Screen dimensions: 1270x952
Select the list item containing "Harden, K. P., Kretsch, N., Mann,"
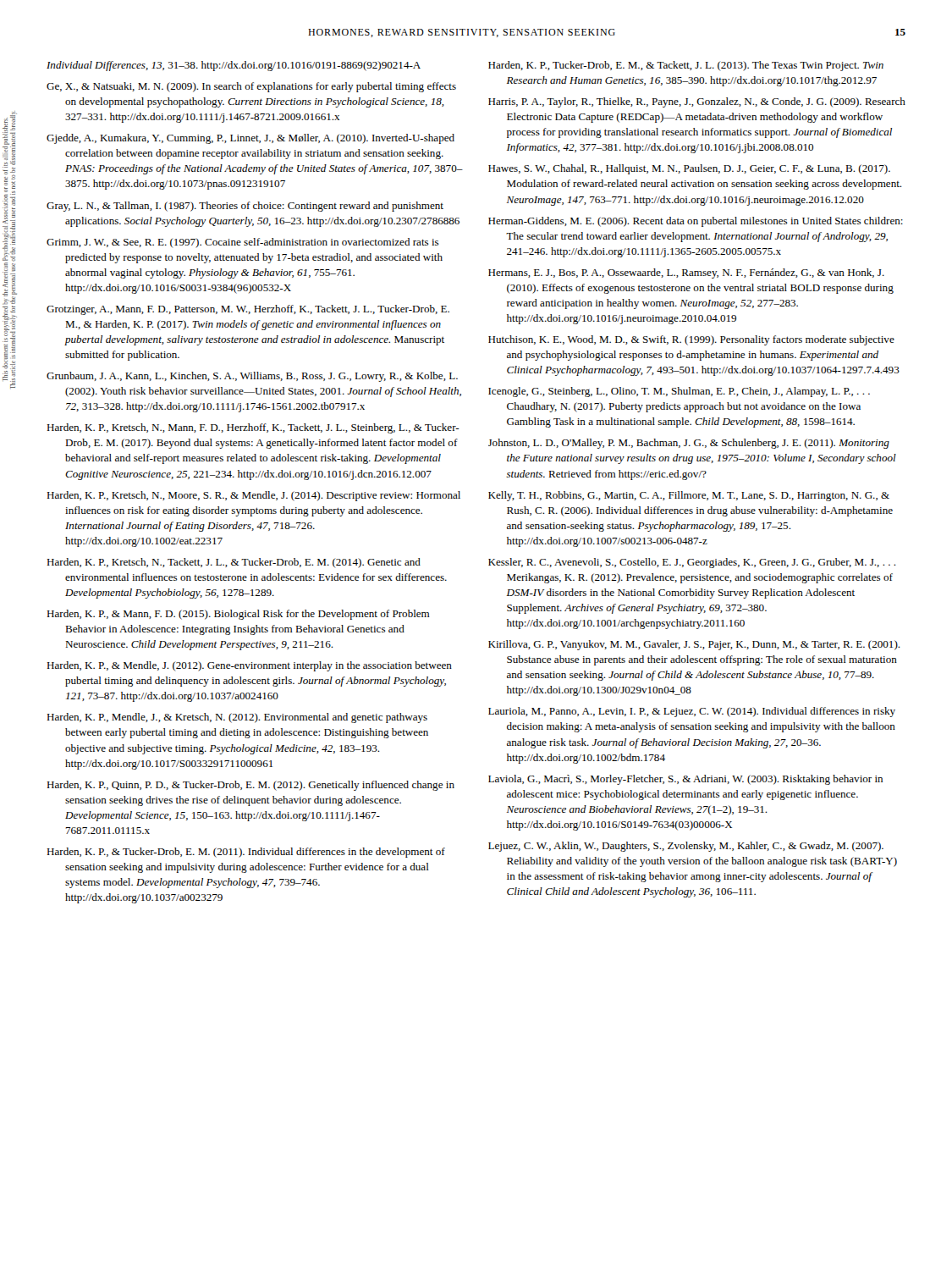(x=253, y=450)
